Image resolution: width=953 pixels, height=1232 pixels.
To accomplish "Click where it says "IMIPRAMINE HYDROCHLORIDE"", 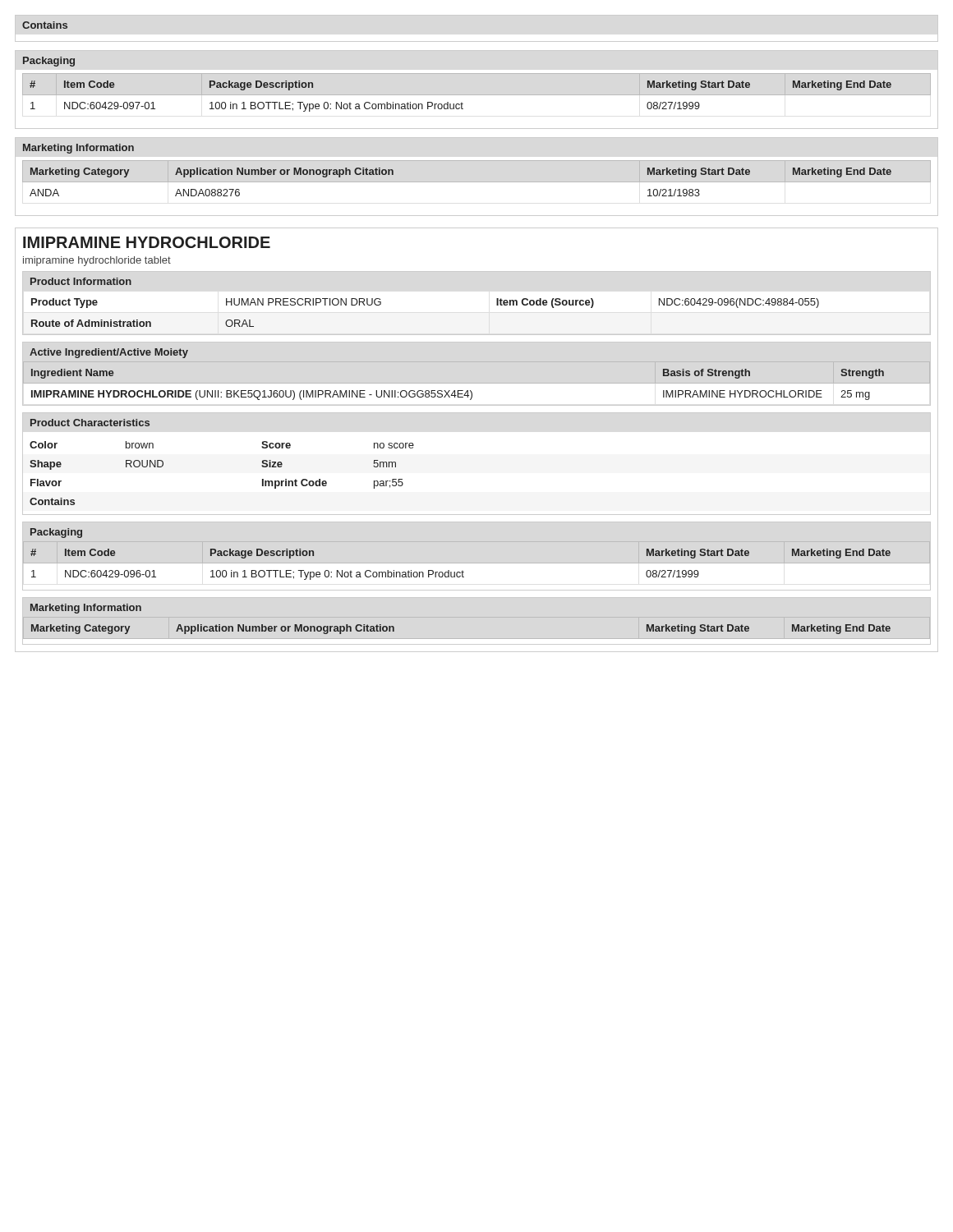I will [146, 242].
